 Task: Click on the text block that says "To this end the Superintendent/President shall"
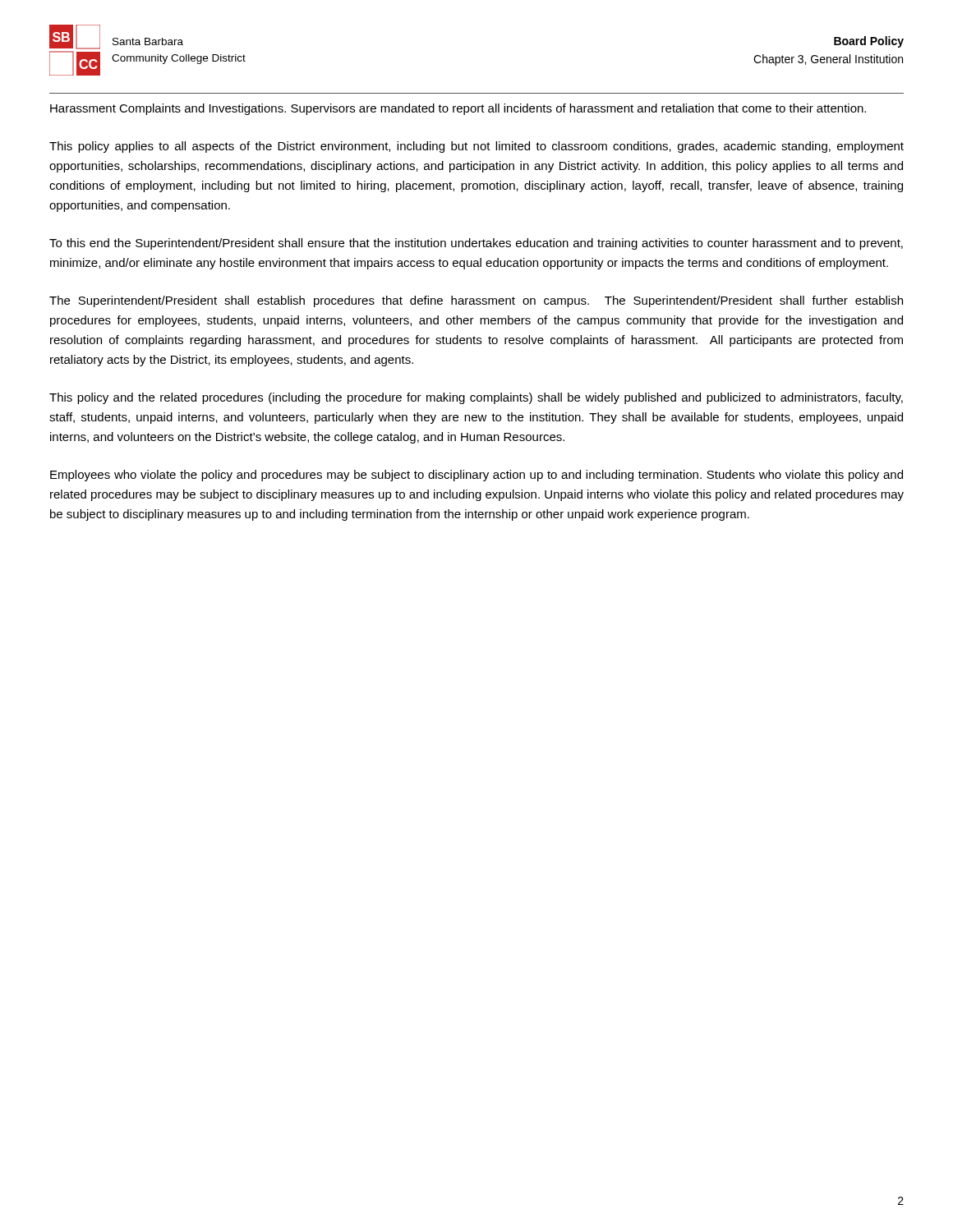(476, 253)
